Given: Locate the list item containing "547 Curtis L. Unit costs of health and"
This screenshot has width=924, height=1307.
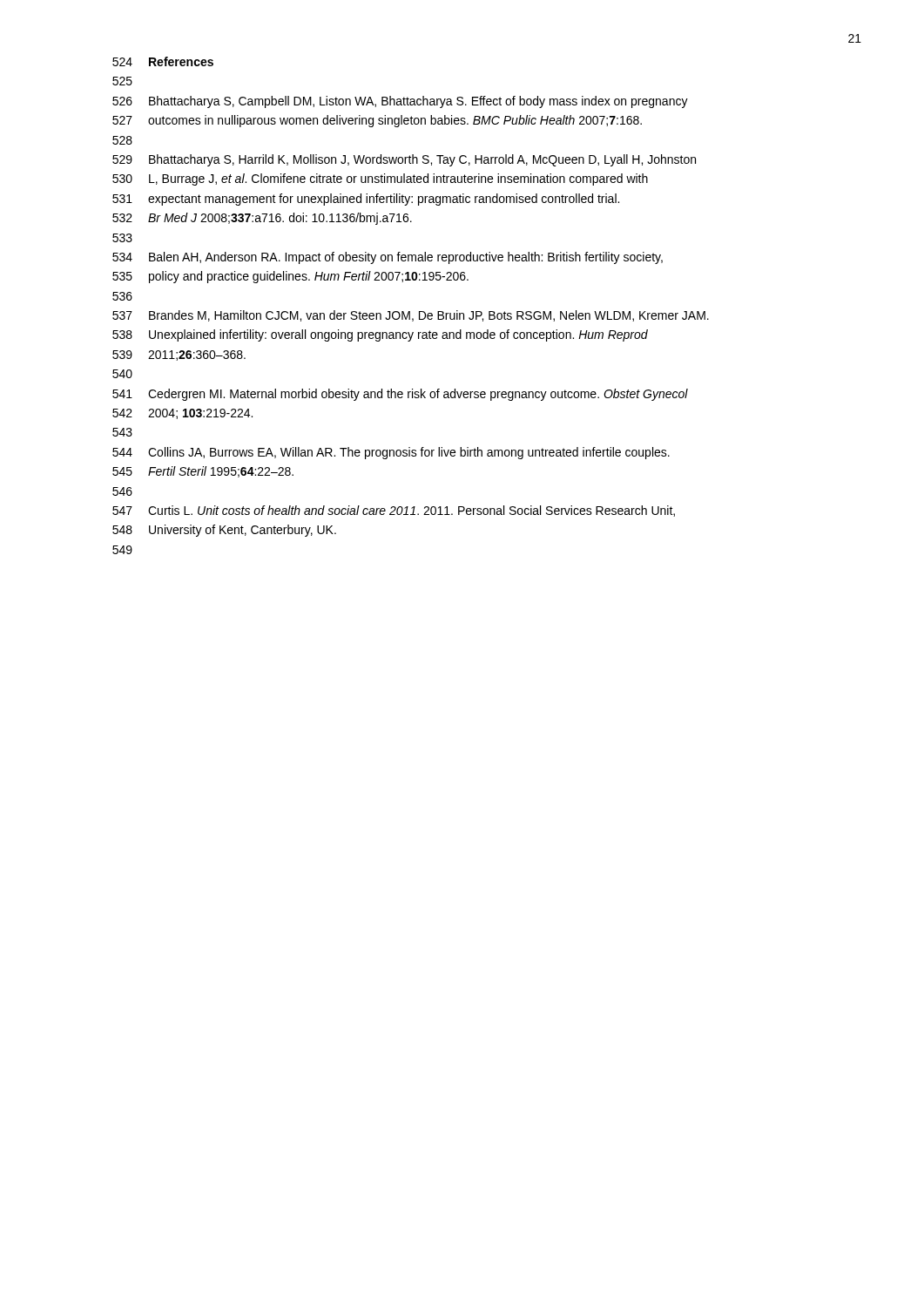Looking at the screenshot, I should (475, 521).
